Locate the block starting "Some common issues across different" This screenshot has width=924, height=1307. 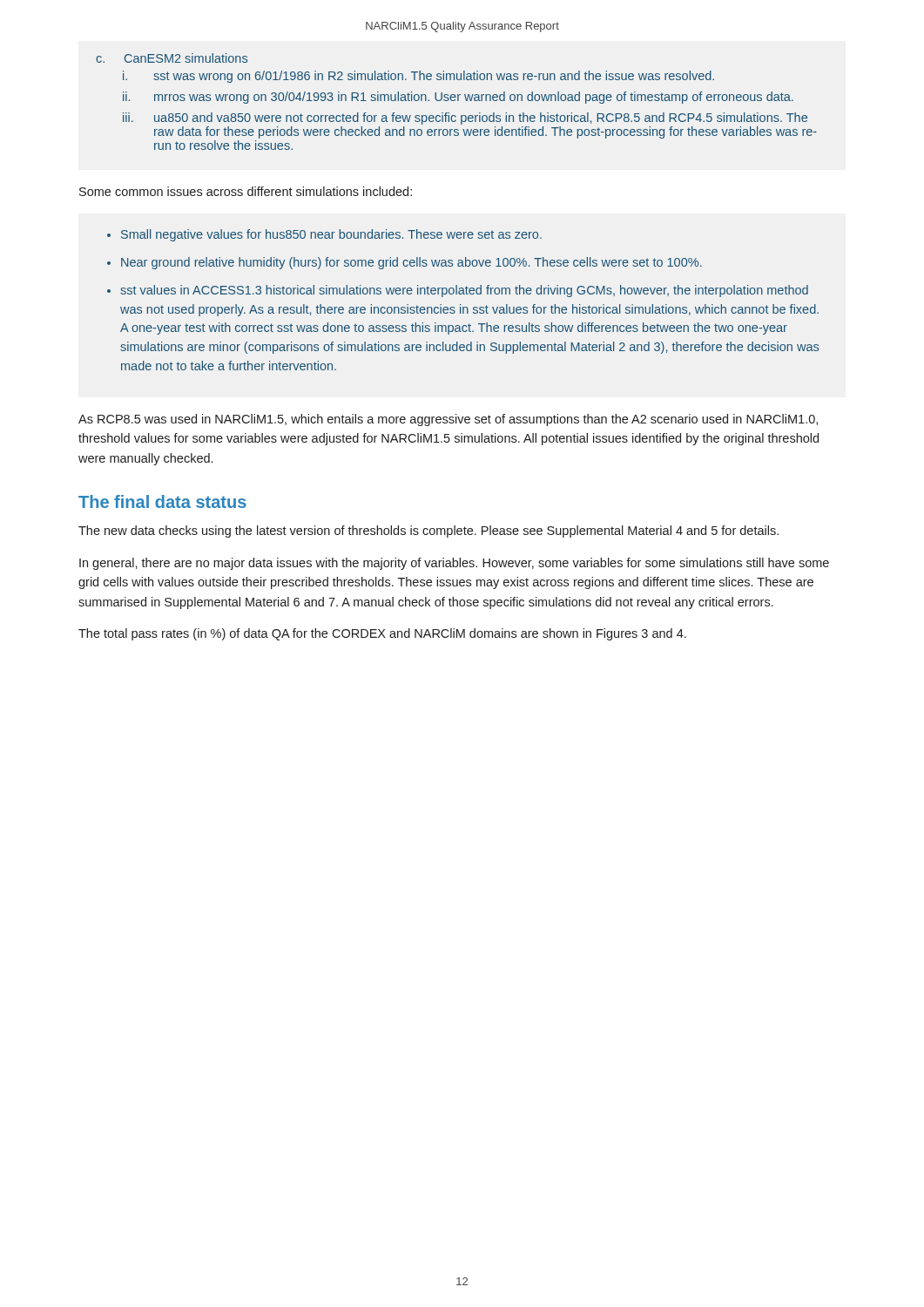tap(246, 192)
